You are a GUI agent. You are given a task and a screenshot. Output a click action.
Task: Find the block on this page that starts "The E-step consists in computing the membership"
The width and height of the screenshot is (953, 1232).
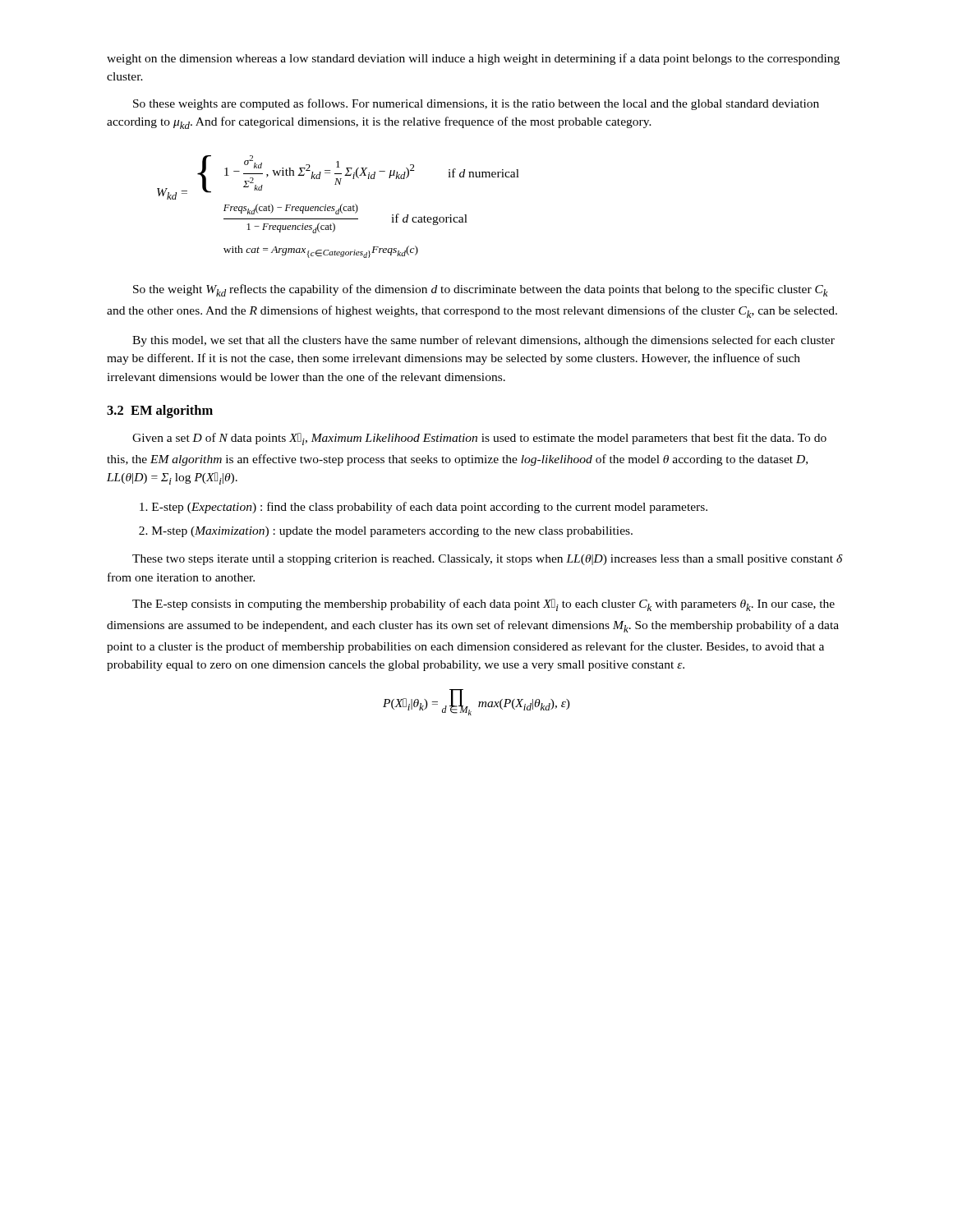pos(473,634)
